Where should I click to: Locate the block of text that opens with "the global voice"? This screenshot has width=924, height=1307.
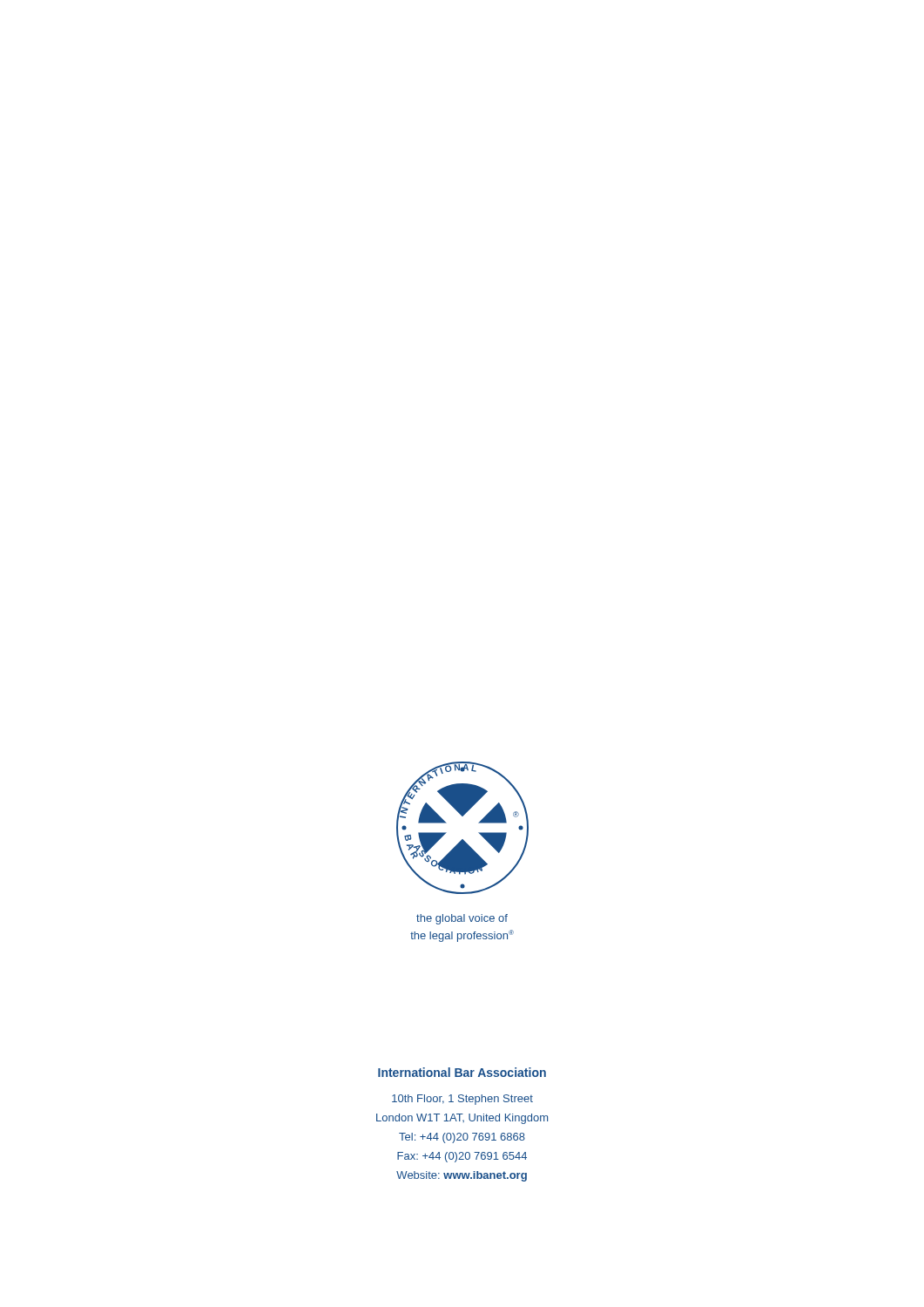click(x=462, y=926)
